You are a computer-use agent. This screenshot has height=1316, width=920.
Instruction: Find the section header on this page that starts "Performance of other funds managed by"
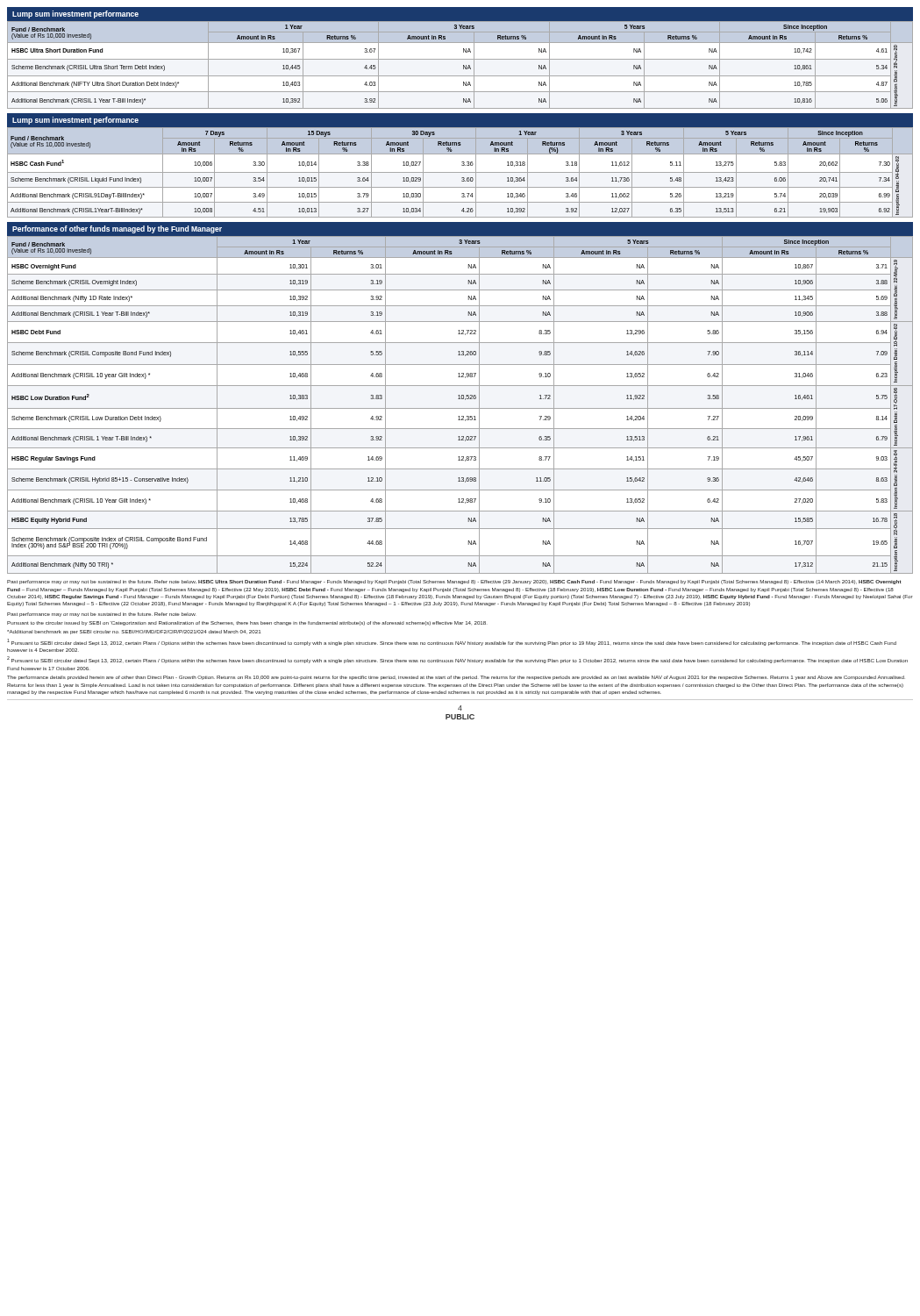(x=117, y=229)
